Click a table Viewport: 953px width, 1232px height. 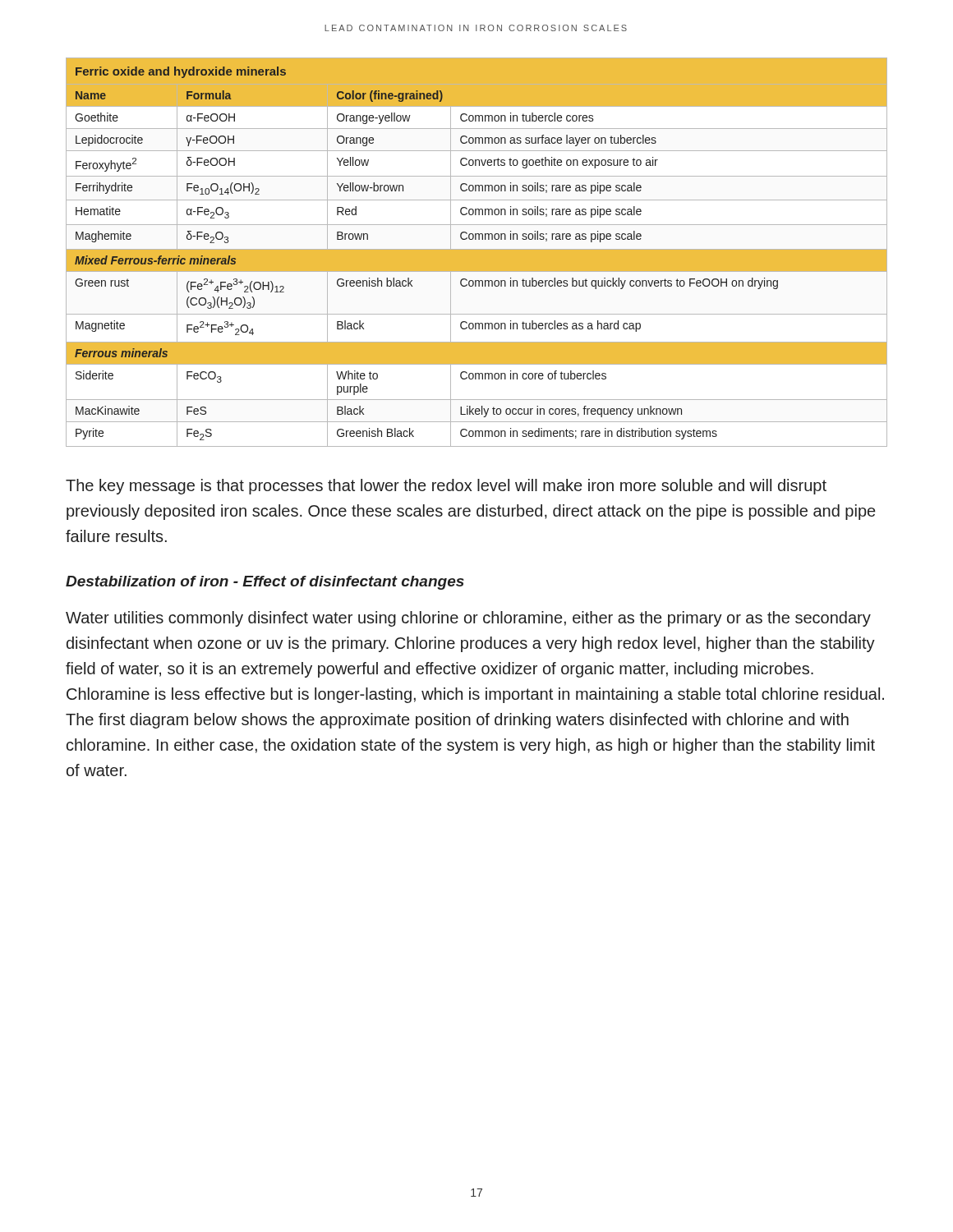pos(476,252)
